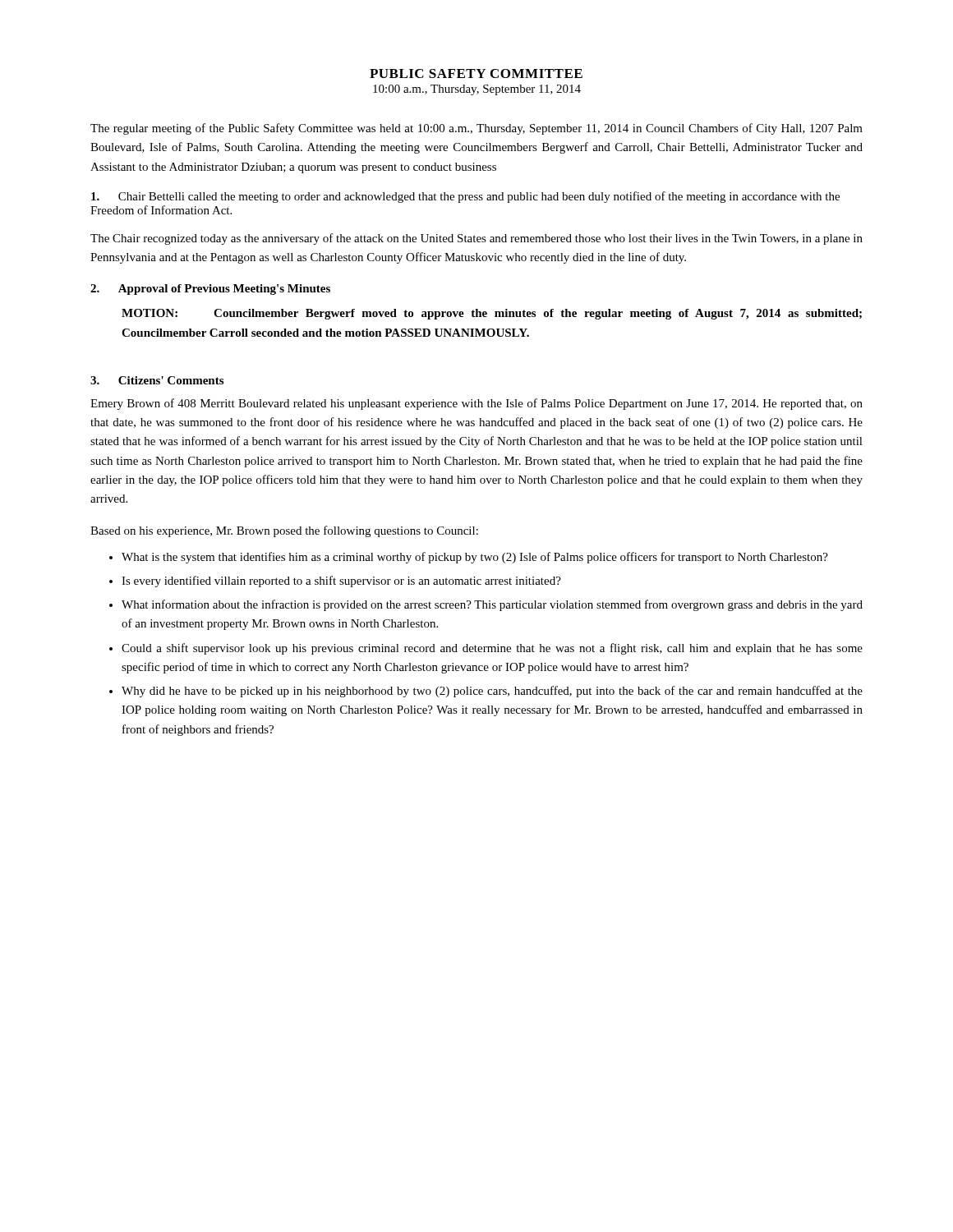
Task: Point to the region starting "What information about the infraction is"
Action: click(492, 614)
